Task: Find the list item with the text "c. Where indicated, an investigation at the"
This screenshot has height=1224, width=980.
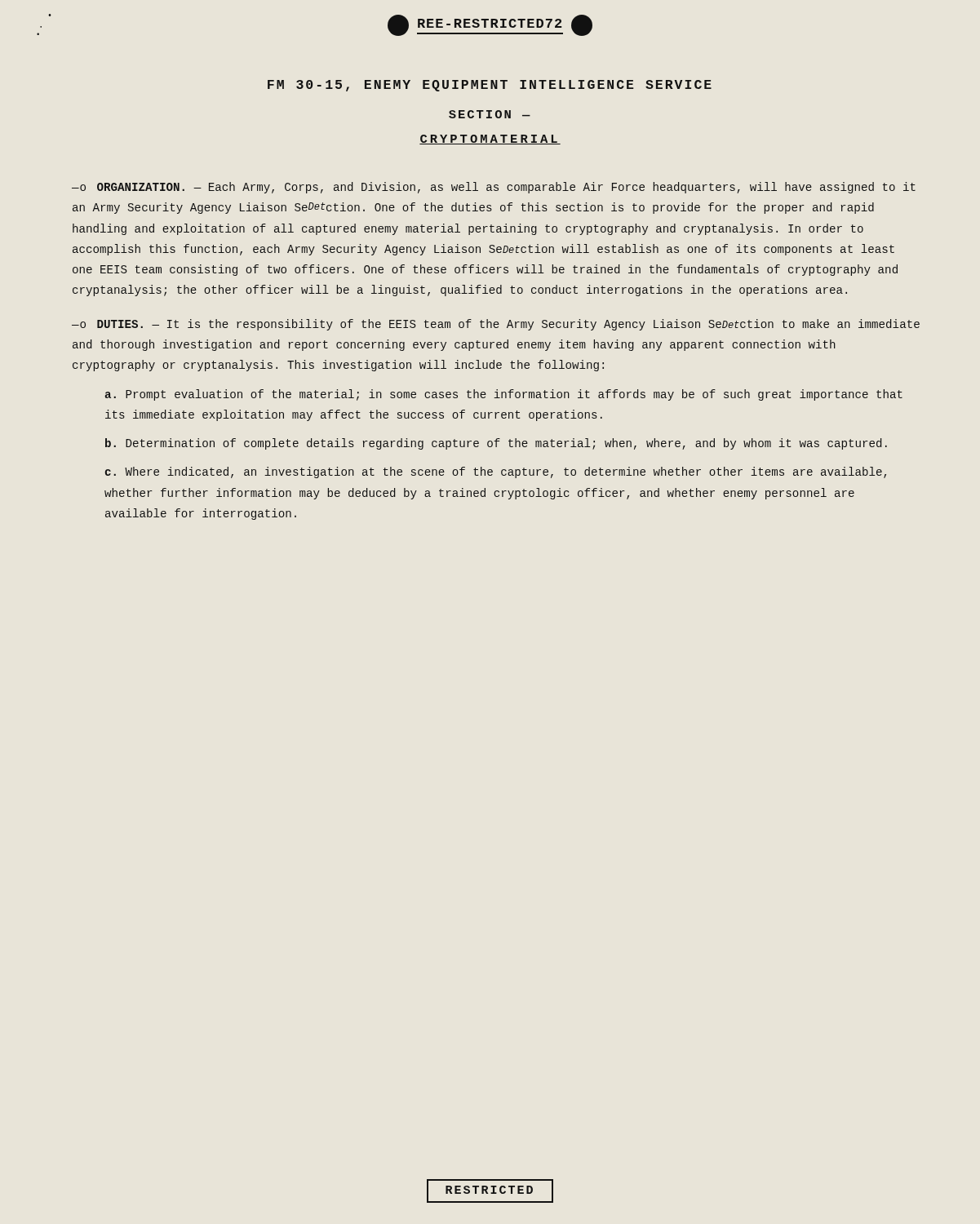Action: tap(497, 493)
